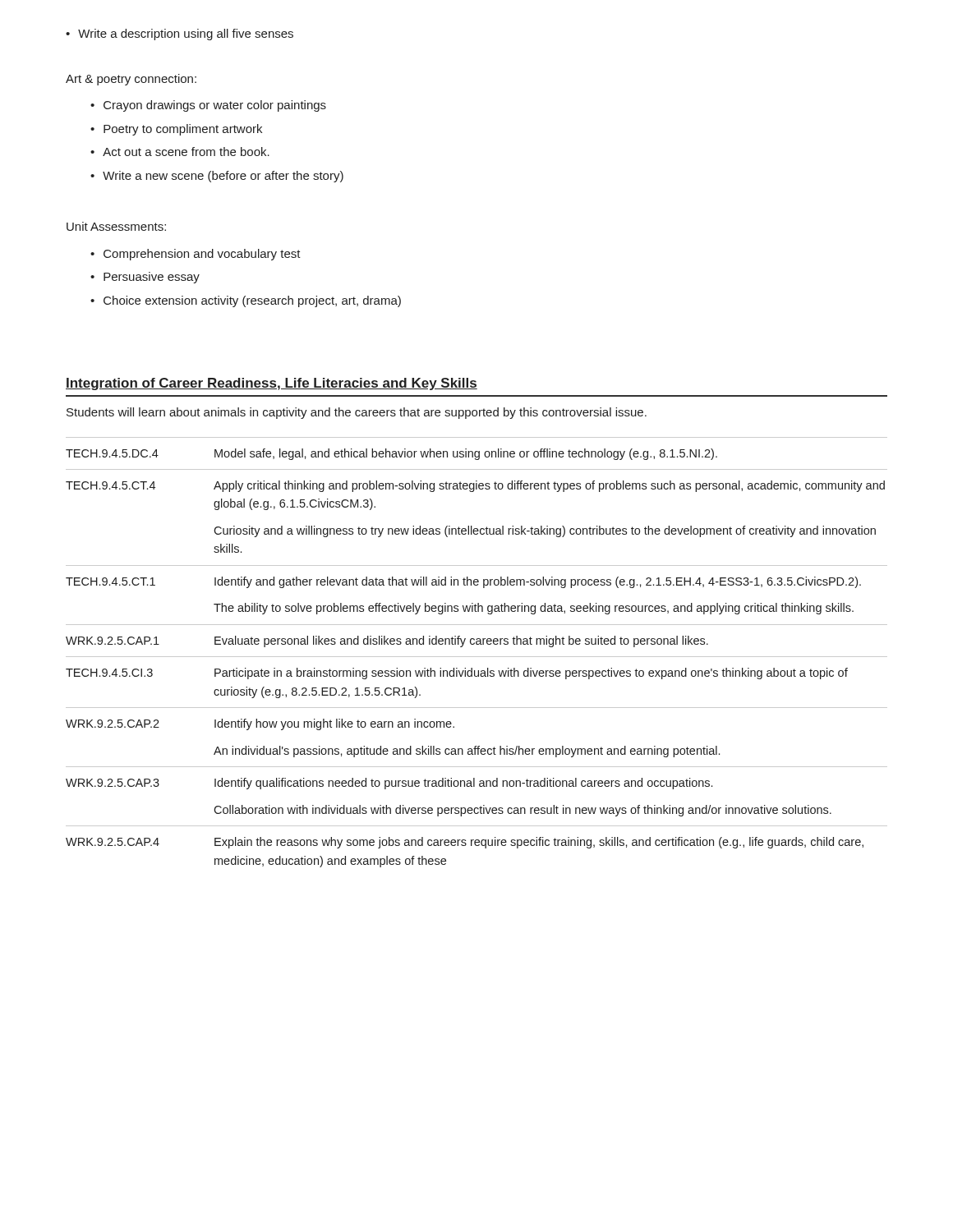Point to the block starting "• Crayon drawings"

[208, 105]
